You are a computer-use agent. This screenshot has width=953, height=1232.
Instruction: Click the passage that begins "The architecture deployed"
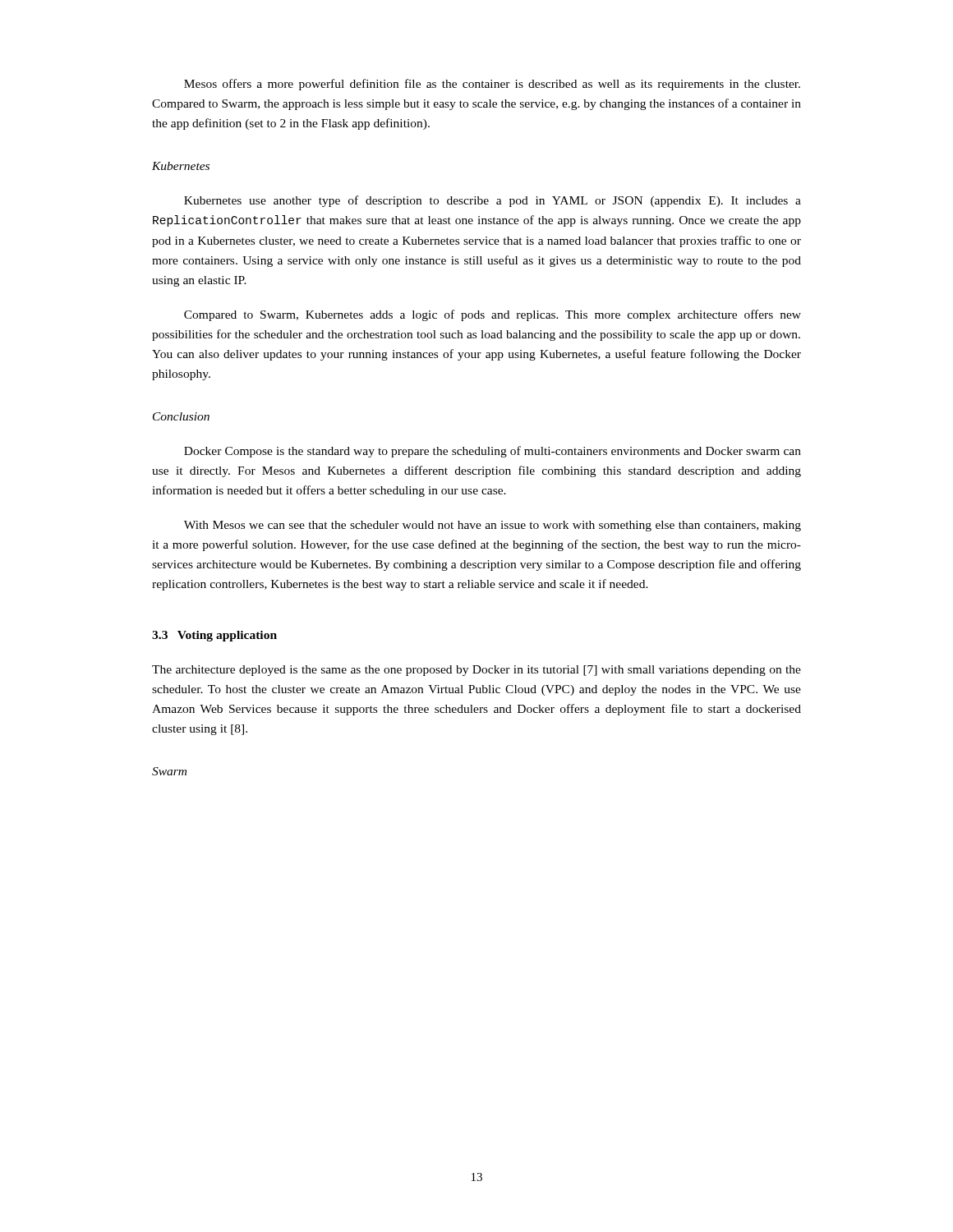coord(476,699)
